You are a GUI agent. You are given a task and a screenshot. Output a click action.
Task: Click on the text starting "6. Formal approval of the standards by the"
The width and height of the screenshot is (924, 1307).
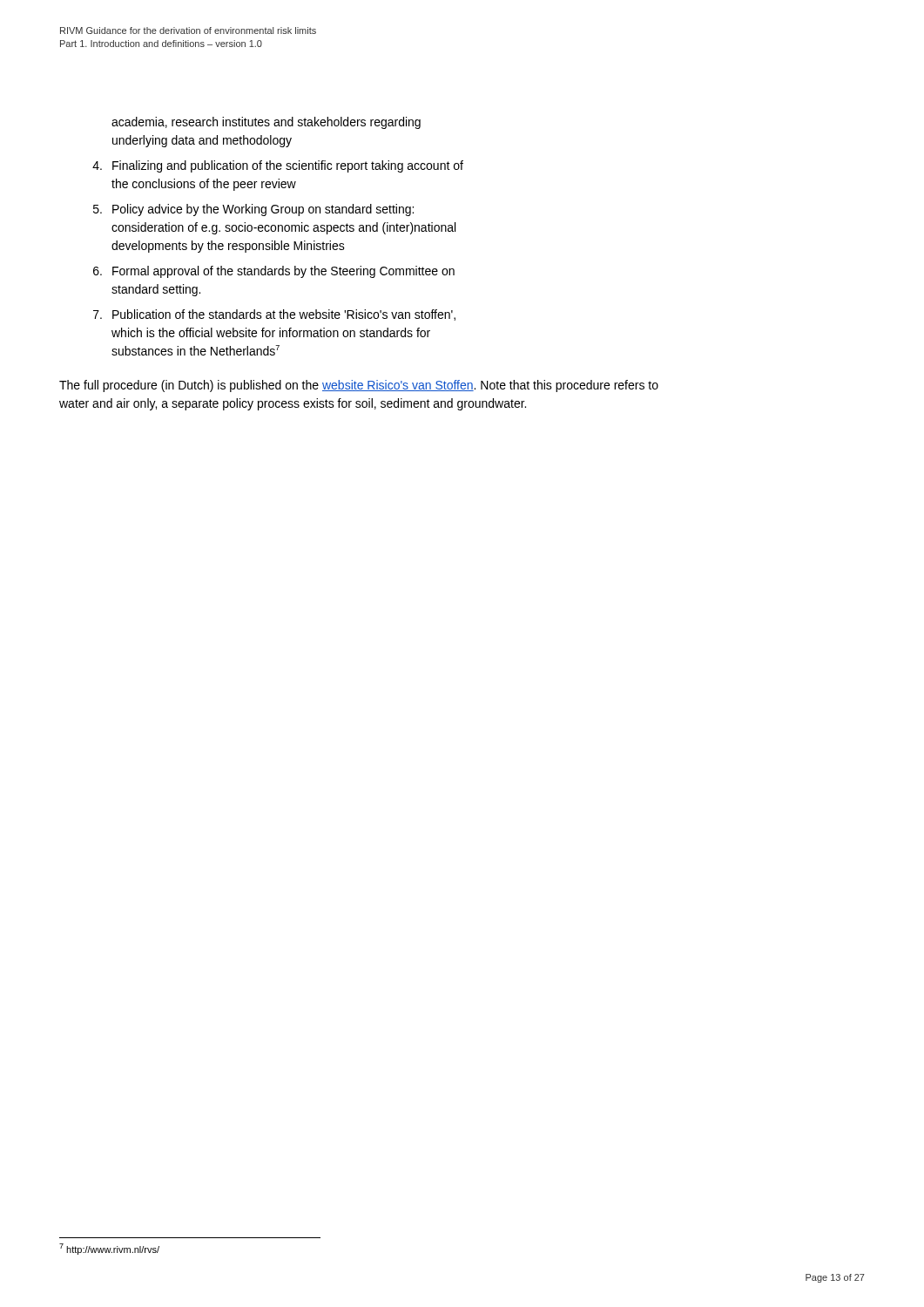pyautogui.click(x=257, y=281)
